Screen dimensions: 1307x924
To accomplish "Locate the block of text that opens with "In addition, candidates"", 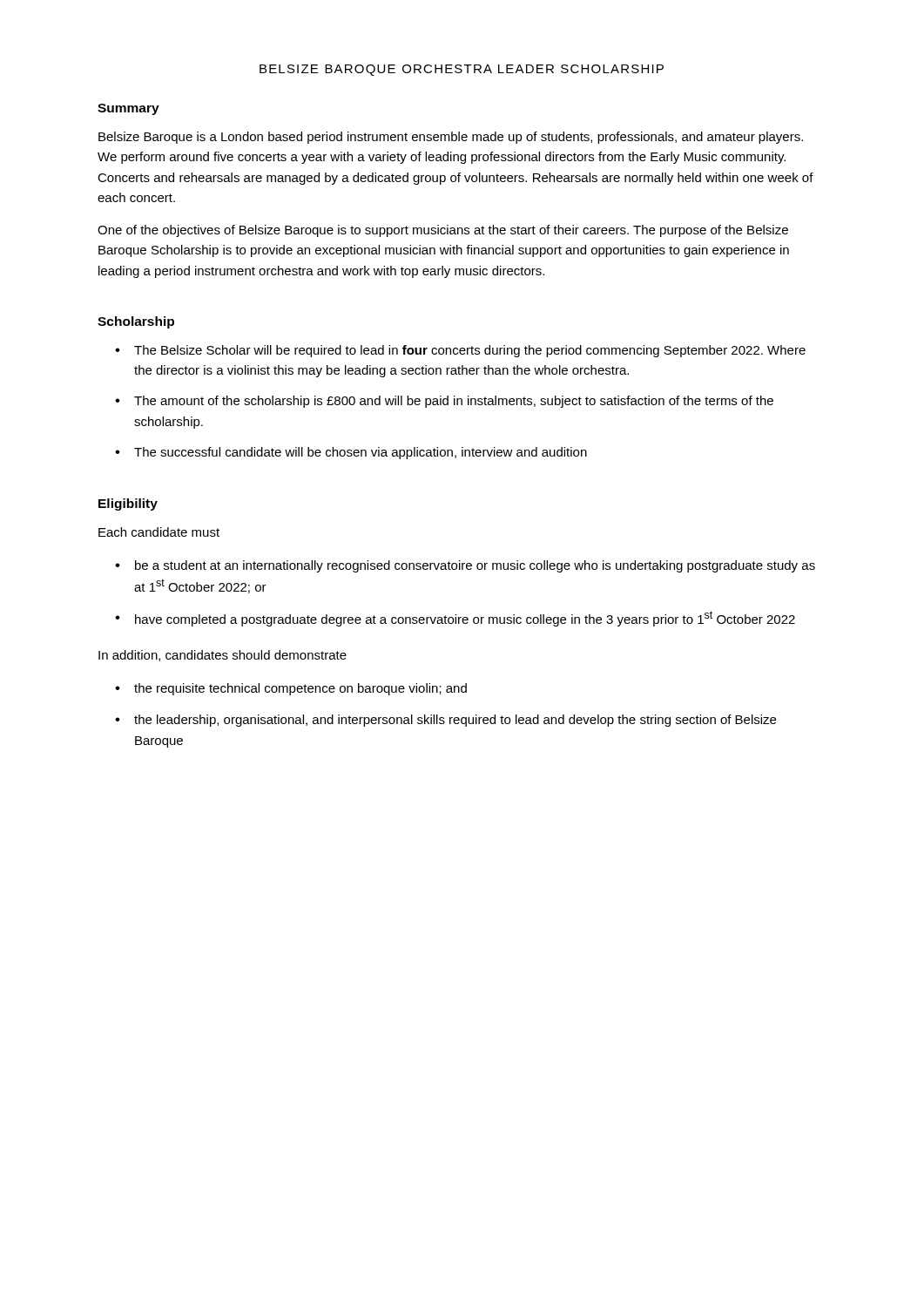I will point(222,655).
